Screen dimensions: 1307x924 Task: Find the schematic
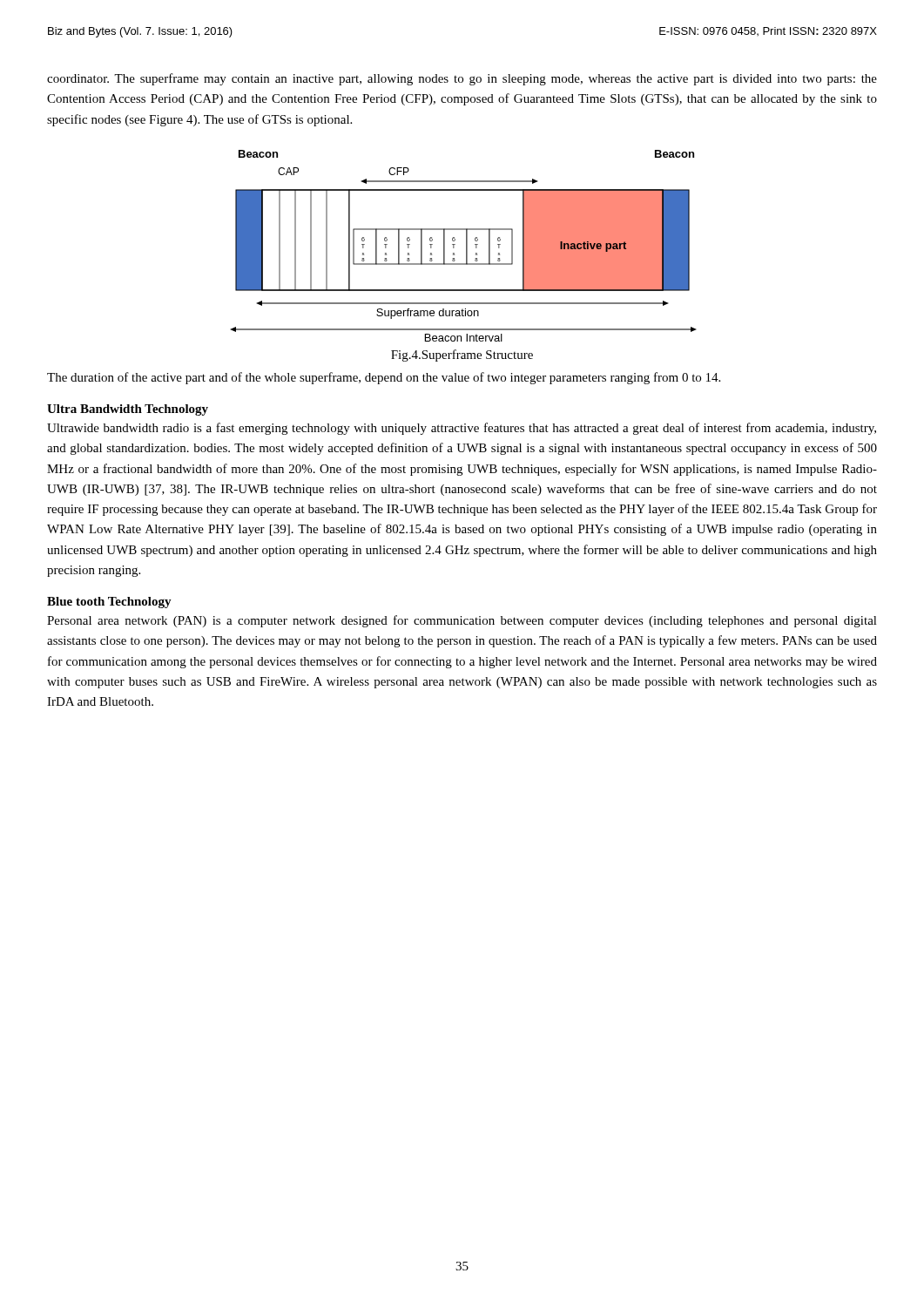[462, 242]
